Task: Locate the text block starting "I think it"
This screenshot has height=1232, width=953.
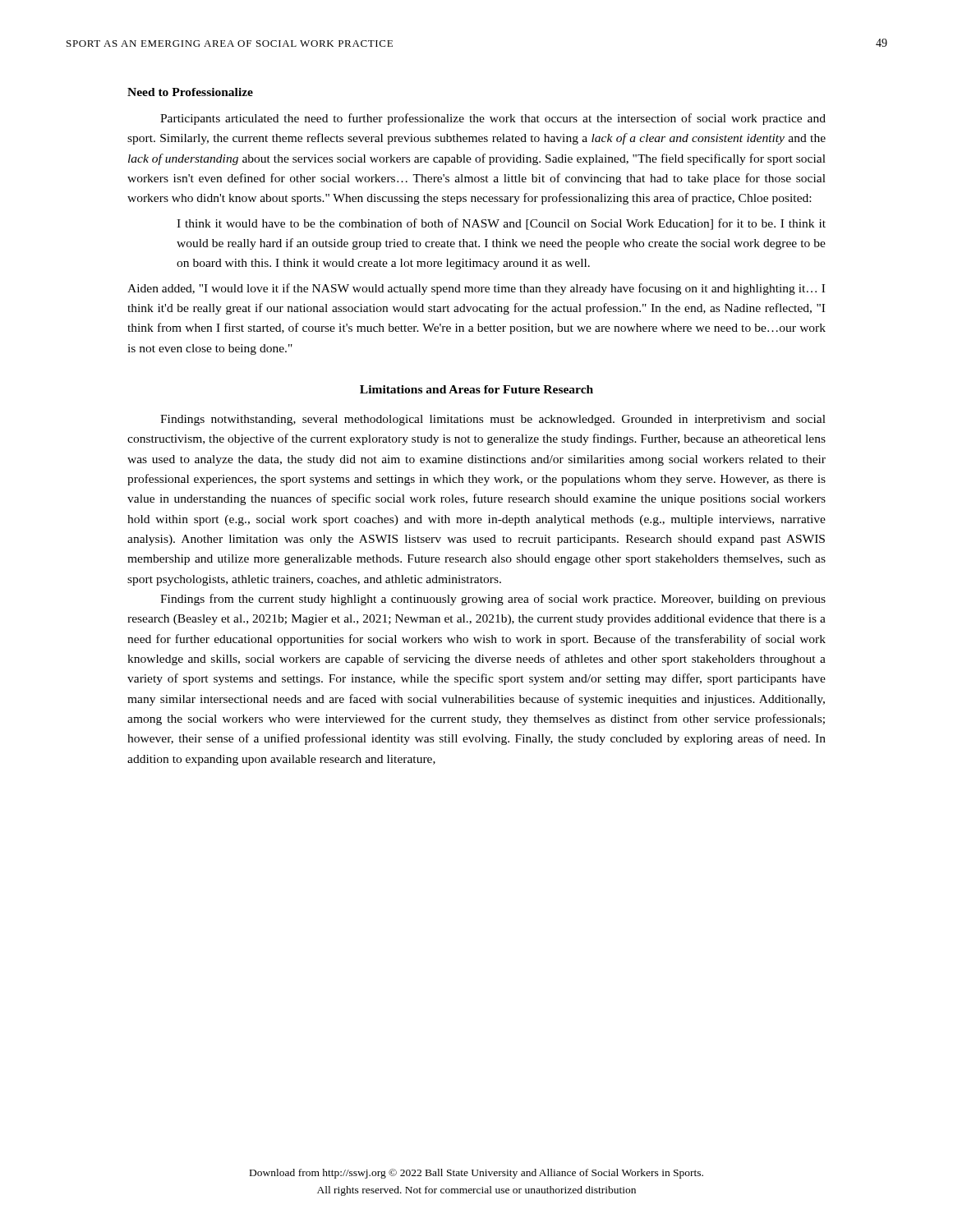Action: click(x=501, y=243)
